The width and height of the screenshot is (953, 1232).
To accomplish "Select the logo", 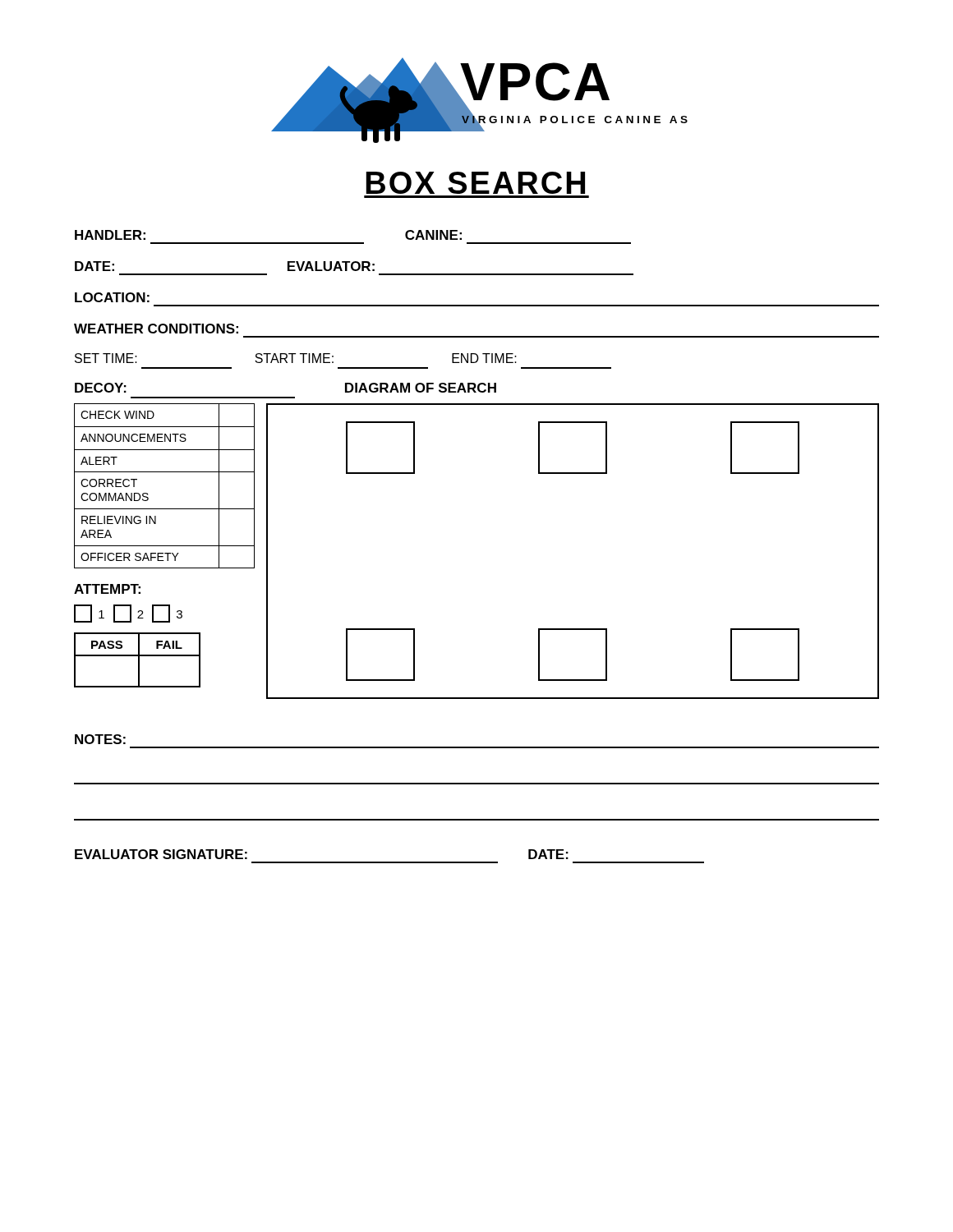I will [x=476, y=100].
